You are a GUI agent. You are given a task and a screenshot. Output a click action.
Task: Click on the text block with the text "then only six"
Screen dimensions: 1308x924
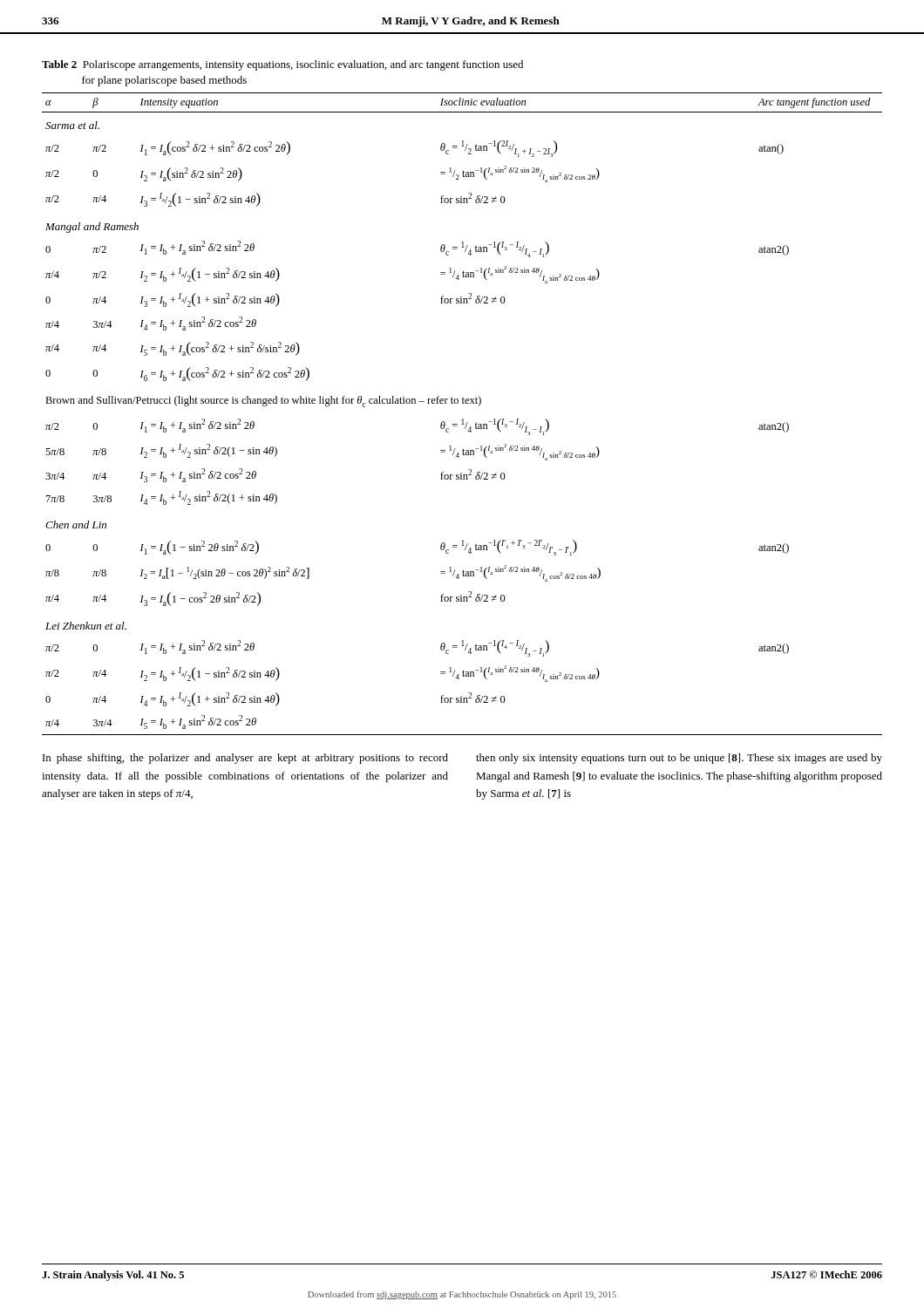click(679, 775)
